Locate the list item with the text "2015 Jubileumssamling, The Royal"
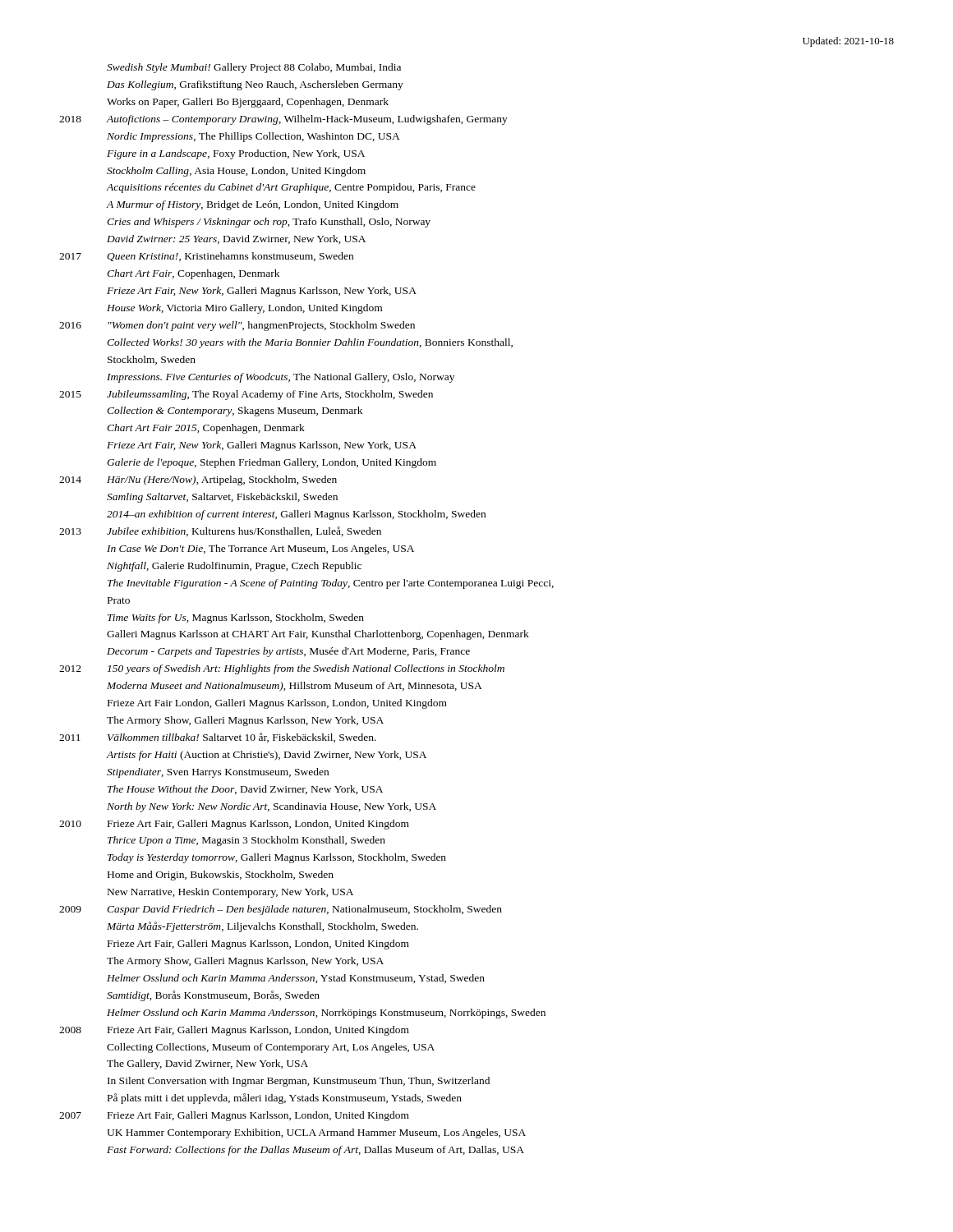 246,395
